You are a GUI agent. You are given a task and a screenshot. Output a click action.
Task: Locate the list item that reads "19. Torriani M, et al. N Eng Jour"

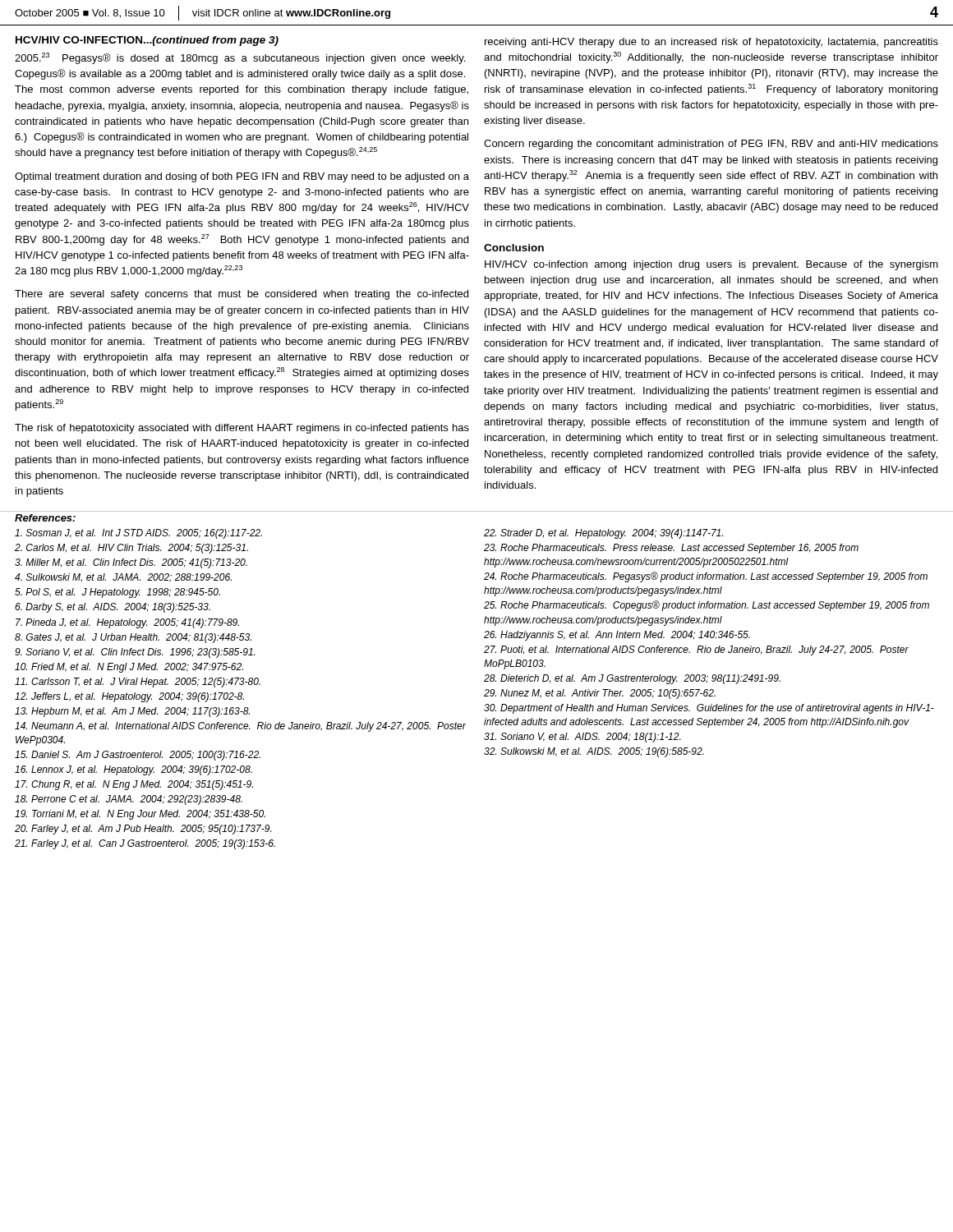coord(141,814)
